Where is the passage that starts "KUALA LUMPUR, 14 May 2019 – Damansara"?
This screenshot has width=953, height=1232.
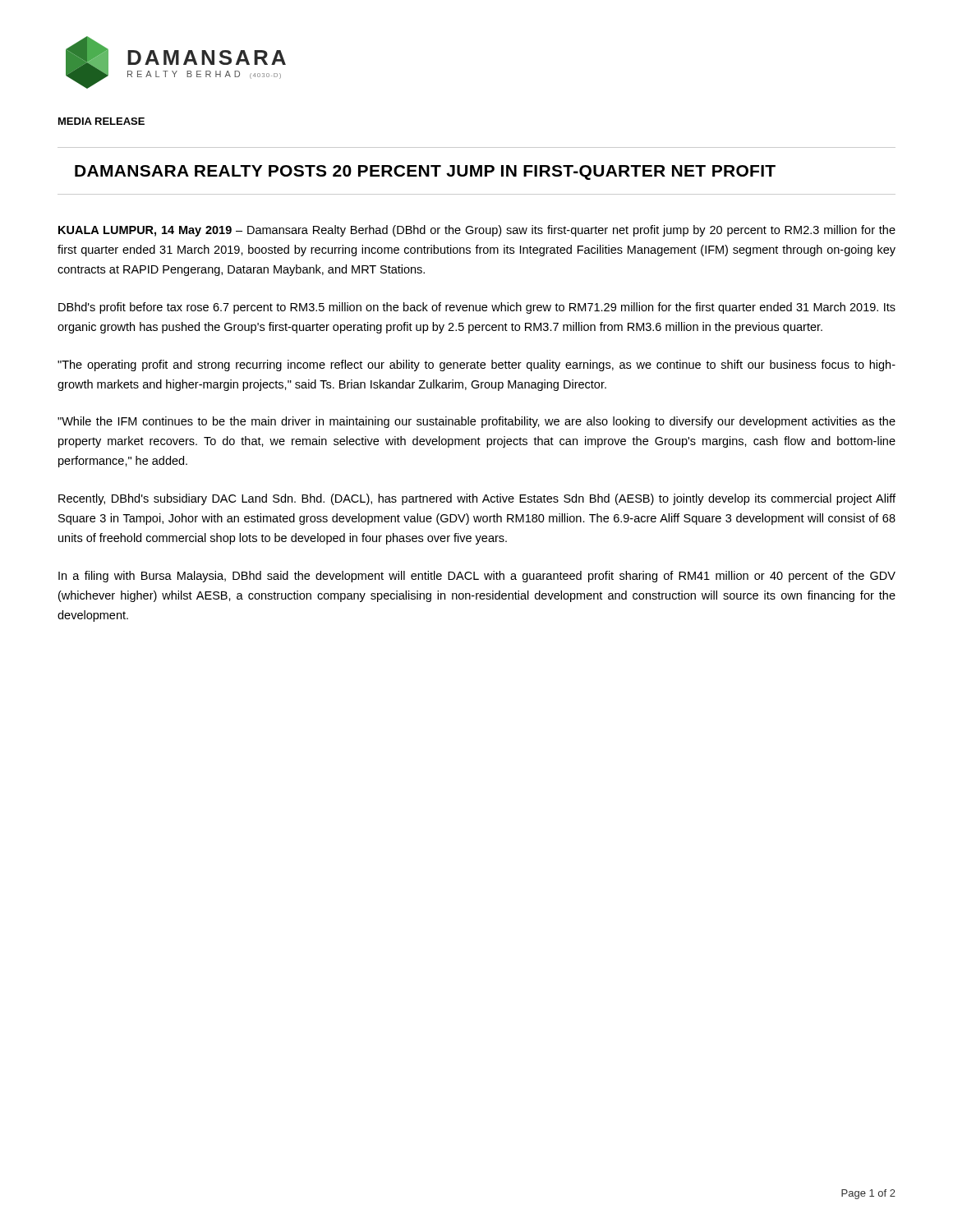pyautogui.click(x=476, y=250)
